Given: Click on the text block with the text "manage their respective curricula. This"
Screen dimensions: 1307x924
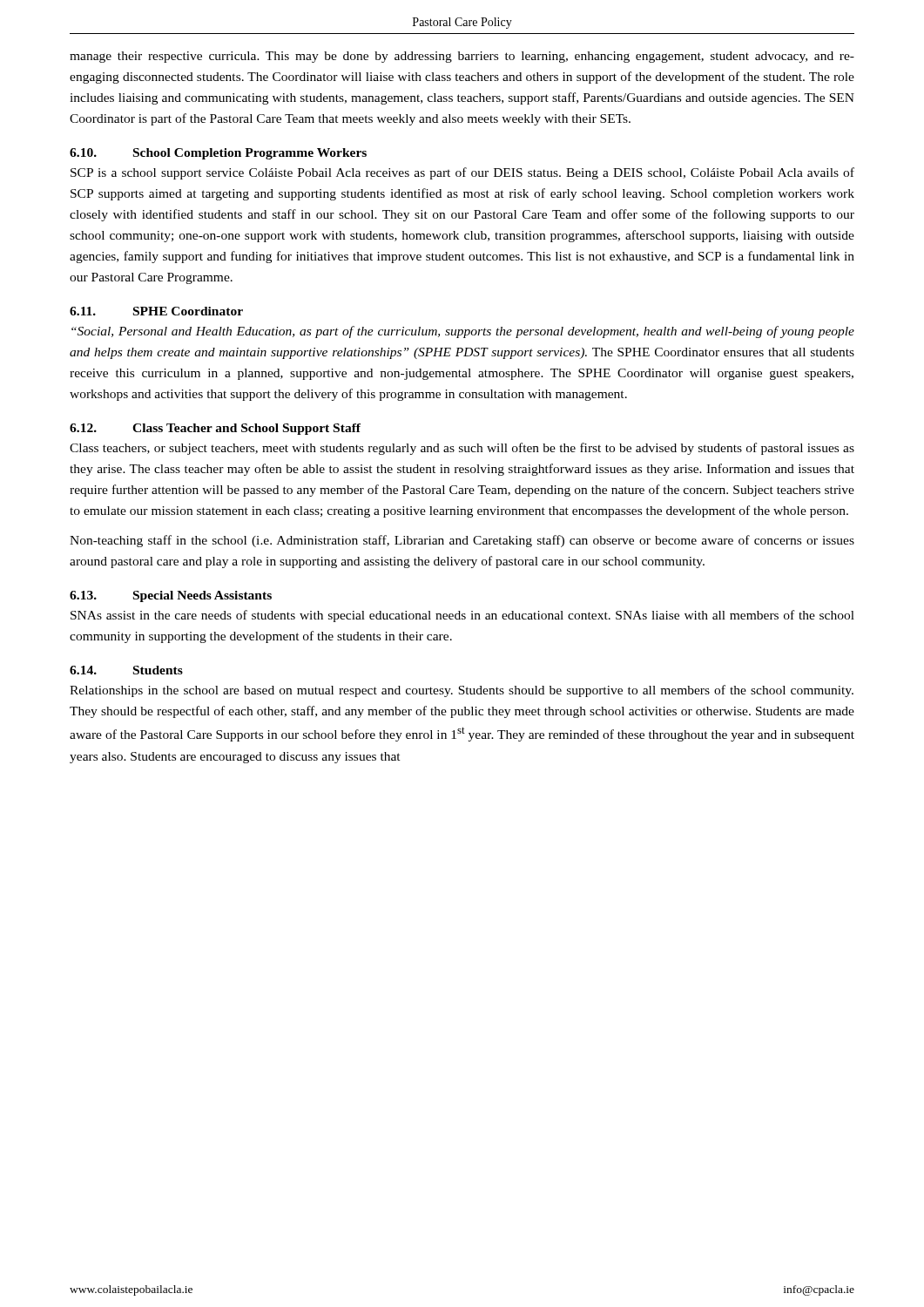Looking at the screenshot, I should tap(462, 87).
